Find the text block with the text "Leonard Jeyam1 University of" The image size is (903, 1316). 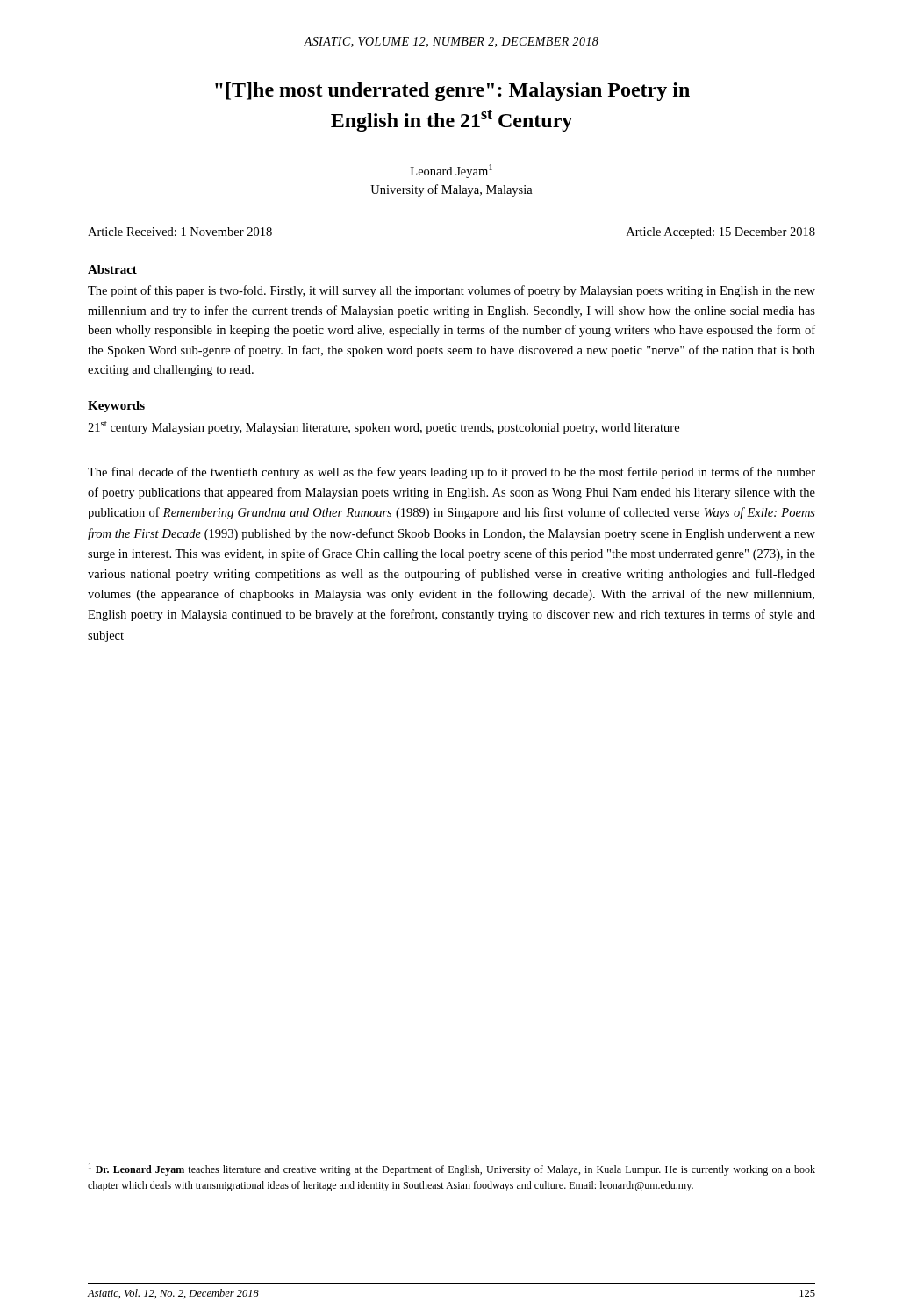coord(452,179)
